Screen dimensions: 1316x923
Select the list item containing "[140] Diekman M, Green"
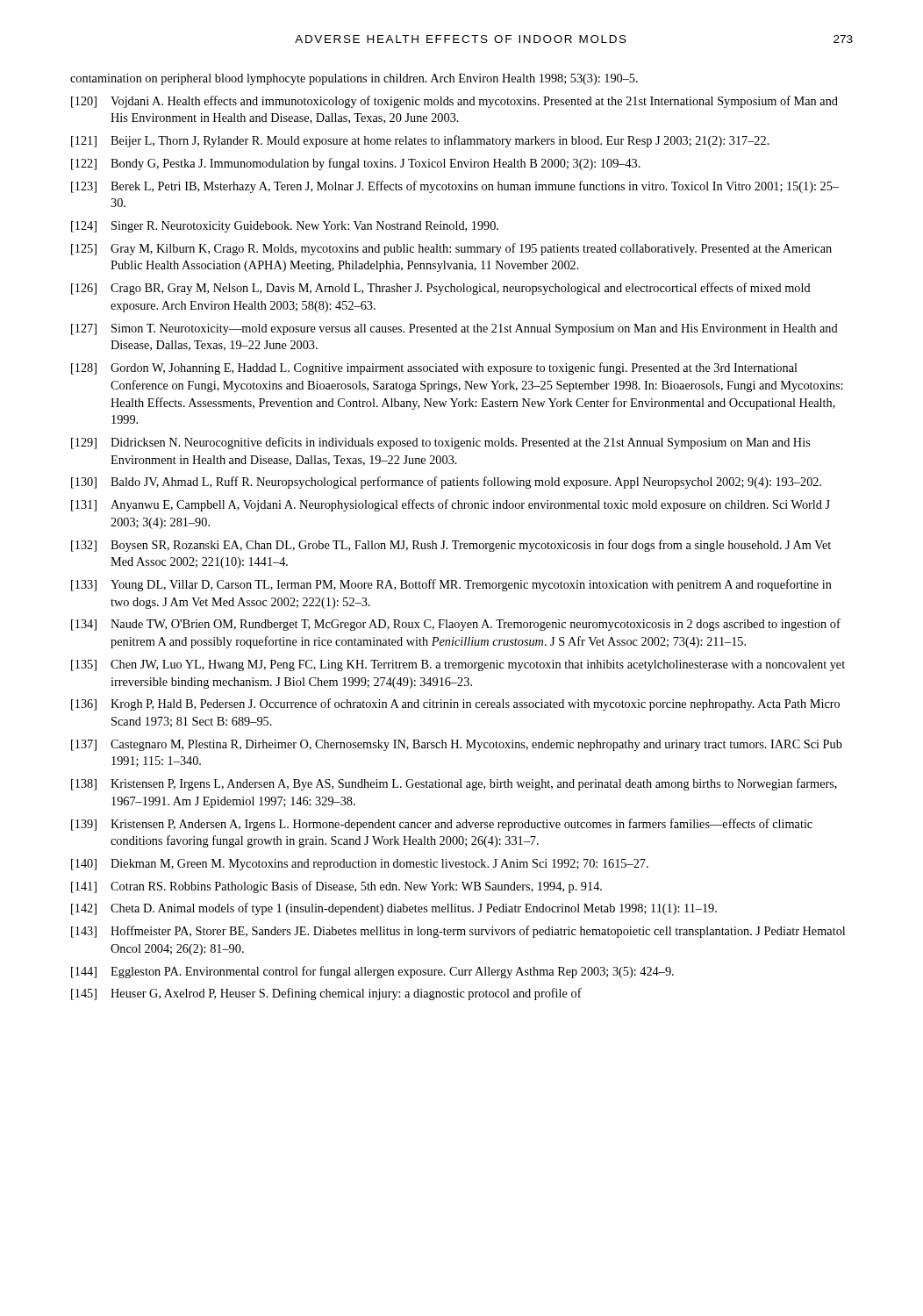[462, 864]
